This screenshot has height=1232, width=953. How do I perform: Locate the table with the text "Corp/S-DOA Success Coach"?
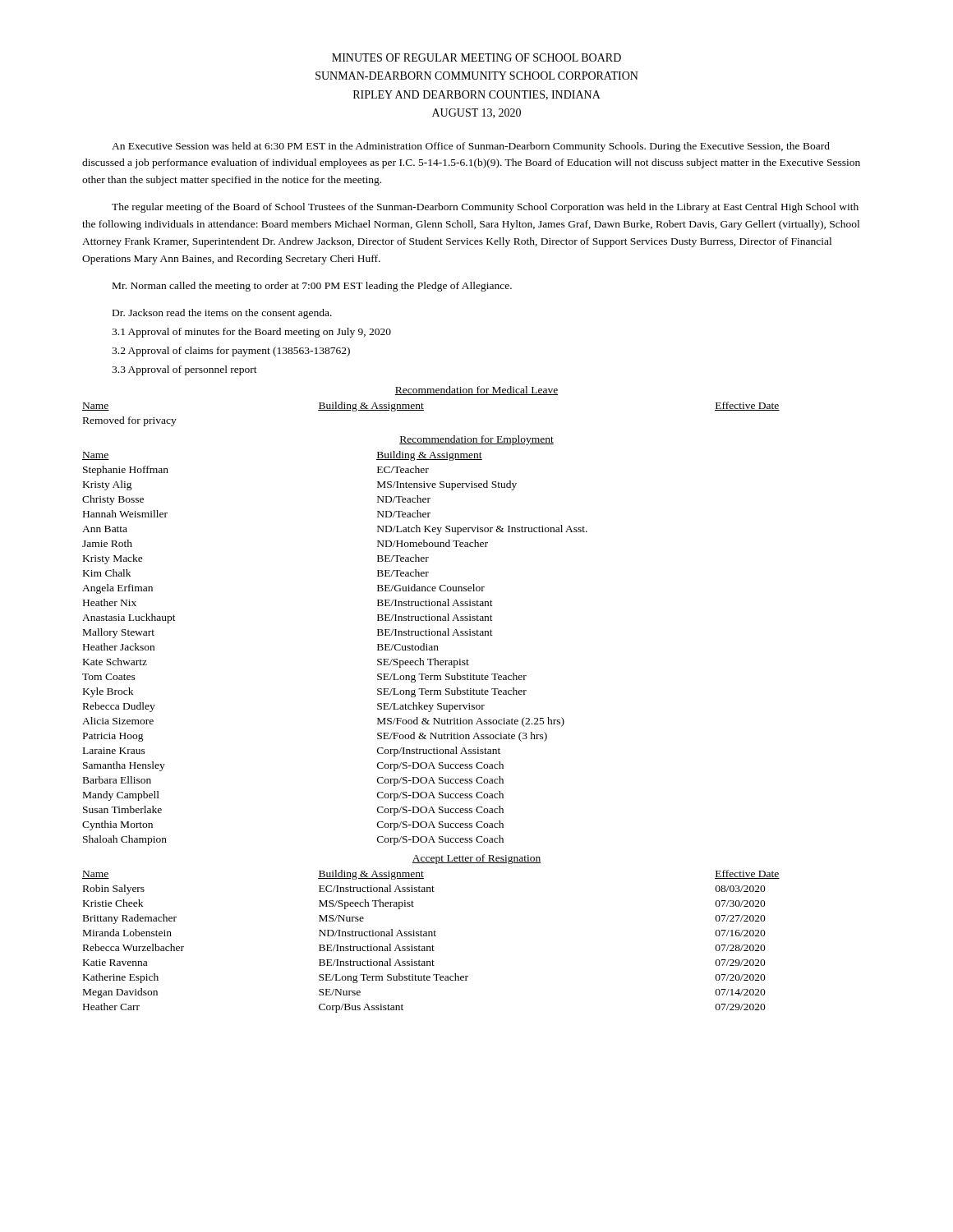click(476, 647)
